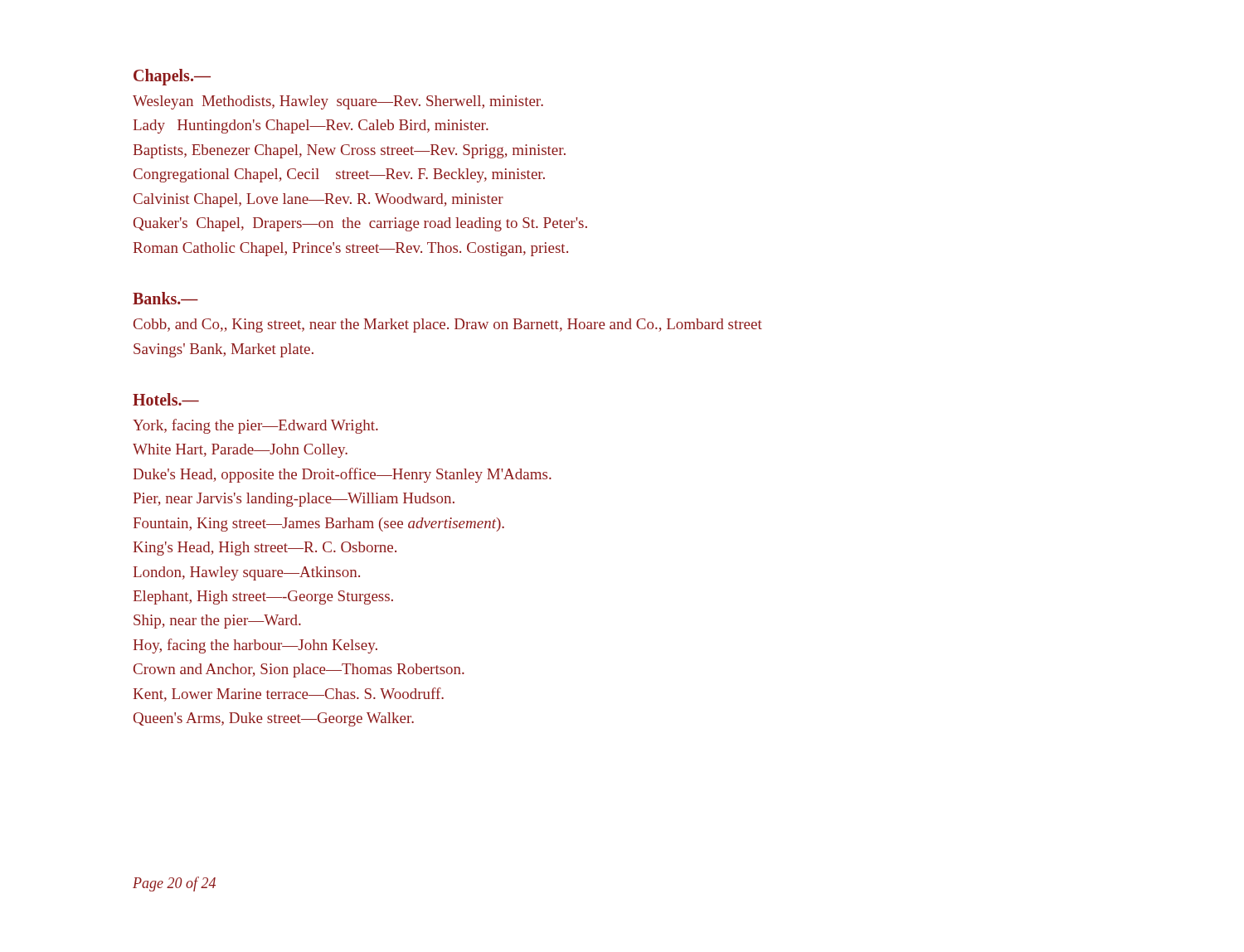Image resolution: width=1244 pixels, height=952 pixels.
Task: Where is the passage that starts "Wesleyan Methodists, Hawley square—Rev. Sherwell,"?
Action: pyautogui.click(x=360, y=174)
